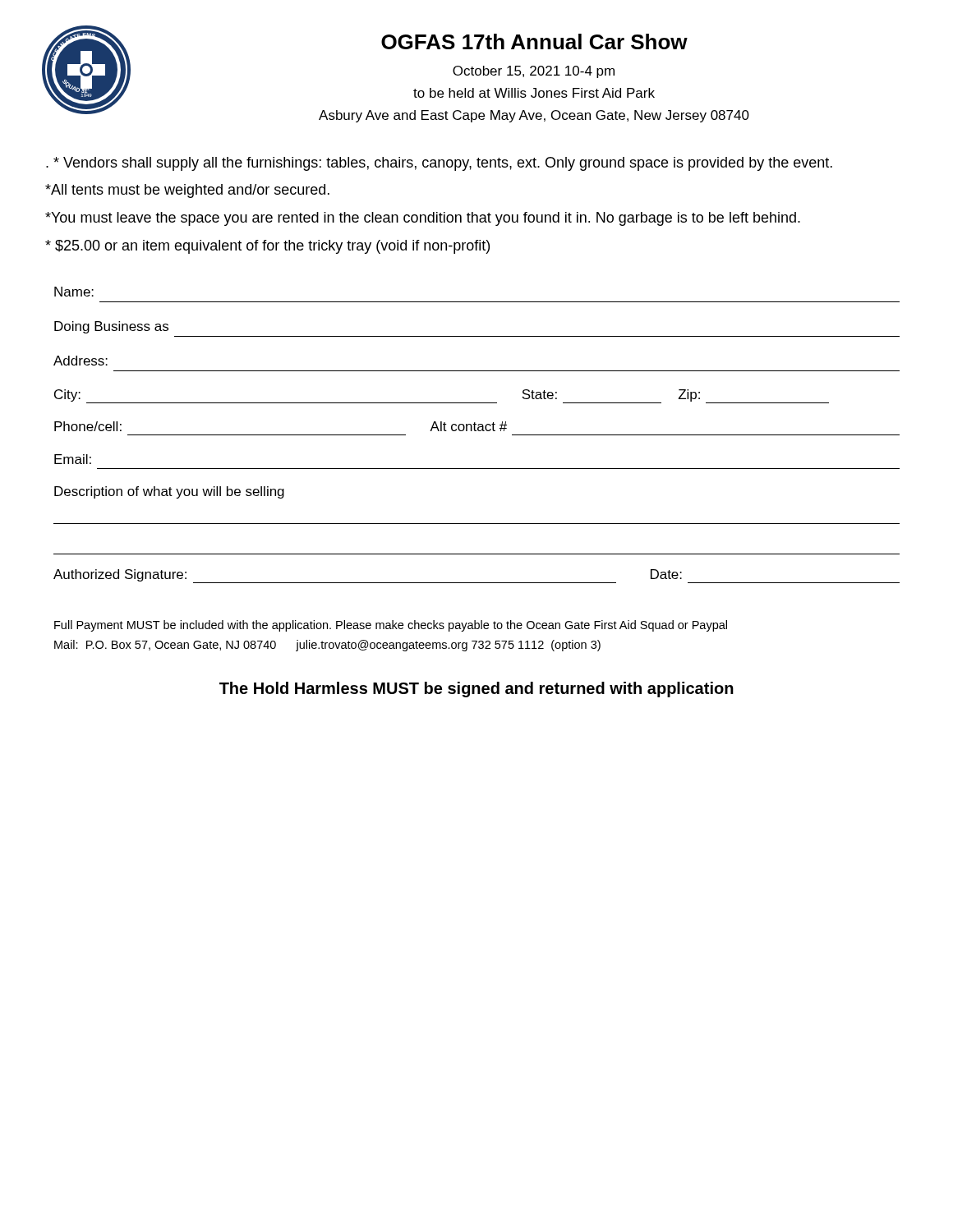Point to the element starting "Authorized Signature: Date:"
Viewport: 953px width, 1232px height.
click(476, 575)
